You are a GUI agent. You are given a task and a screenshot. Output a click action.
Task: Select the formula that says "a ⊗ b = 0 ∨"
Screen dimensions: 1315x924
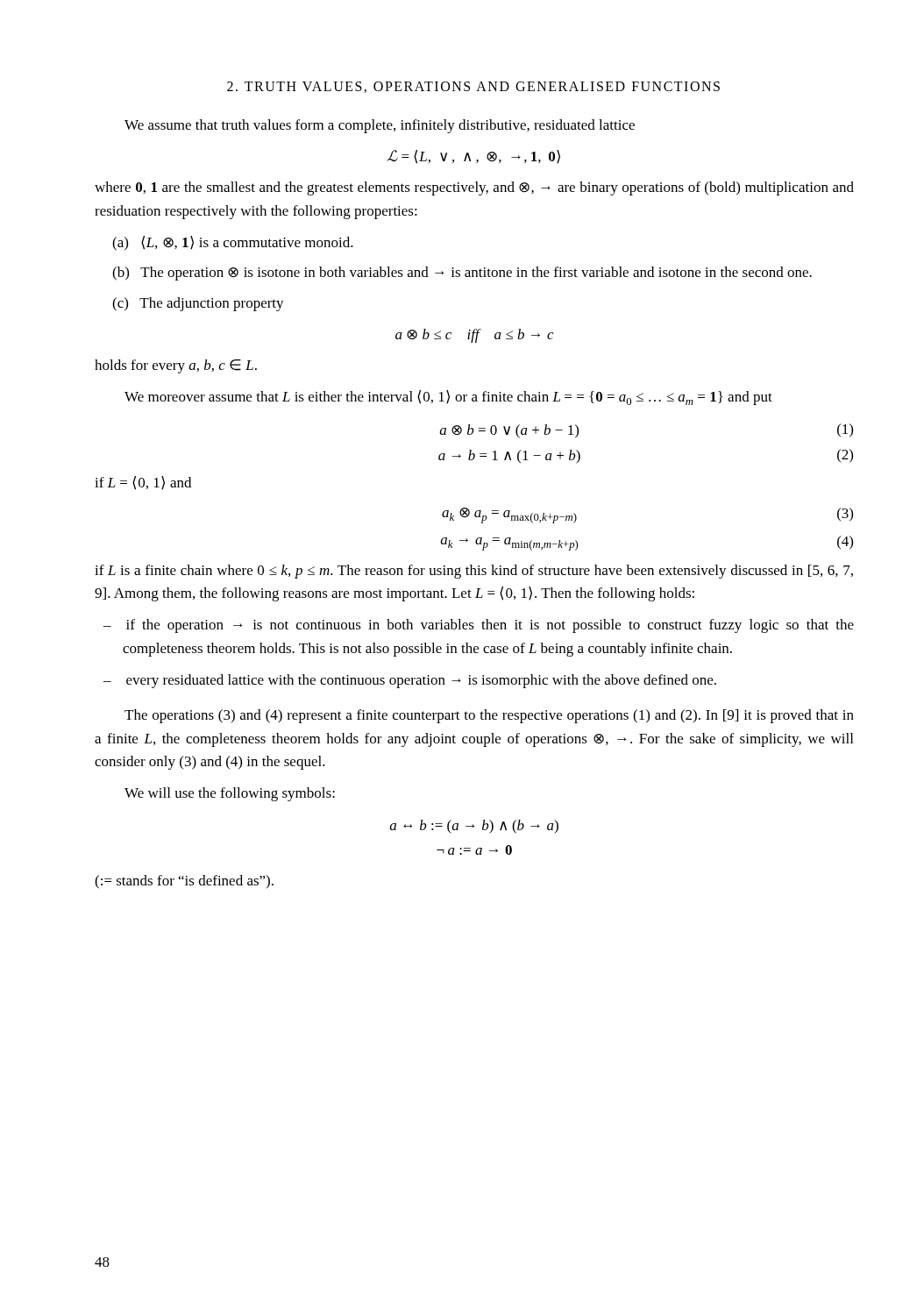point(509,430)
